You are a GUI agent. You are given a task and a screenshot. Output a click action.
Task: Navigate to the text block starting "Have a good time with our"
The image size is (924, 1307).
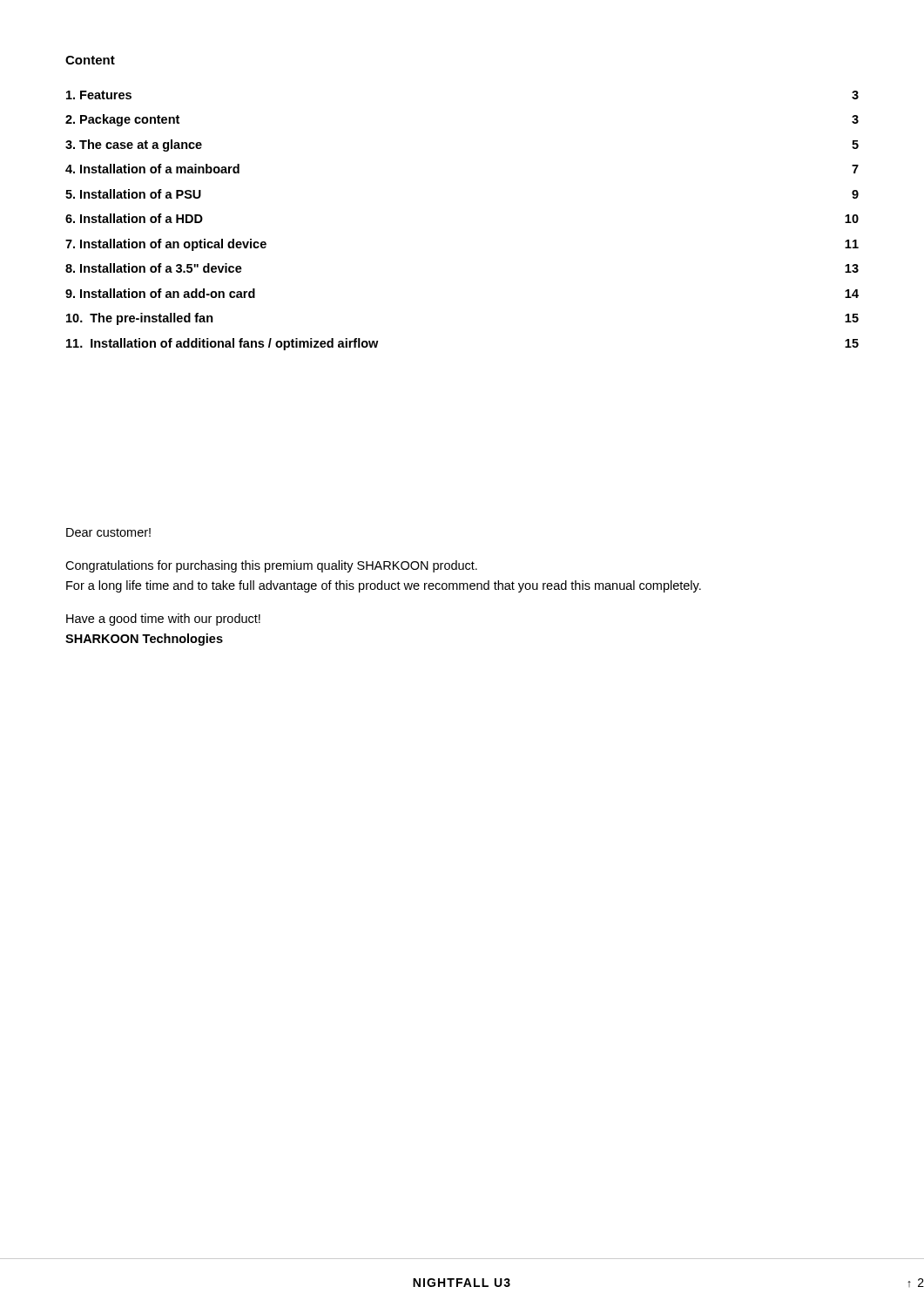point(163,629)
